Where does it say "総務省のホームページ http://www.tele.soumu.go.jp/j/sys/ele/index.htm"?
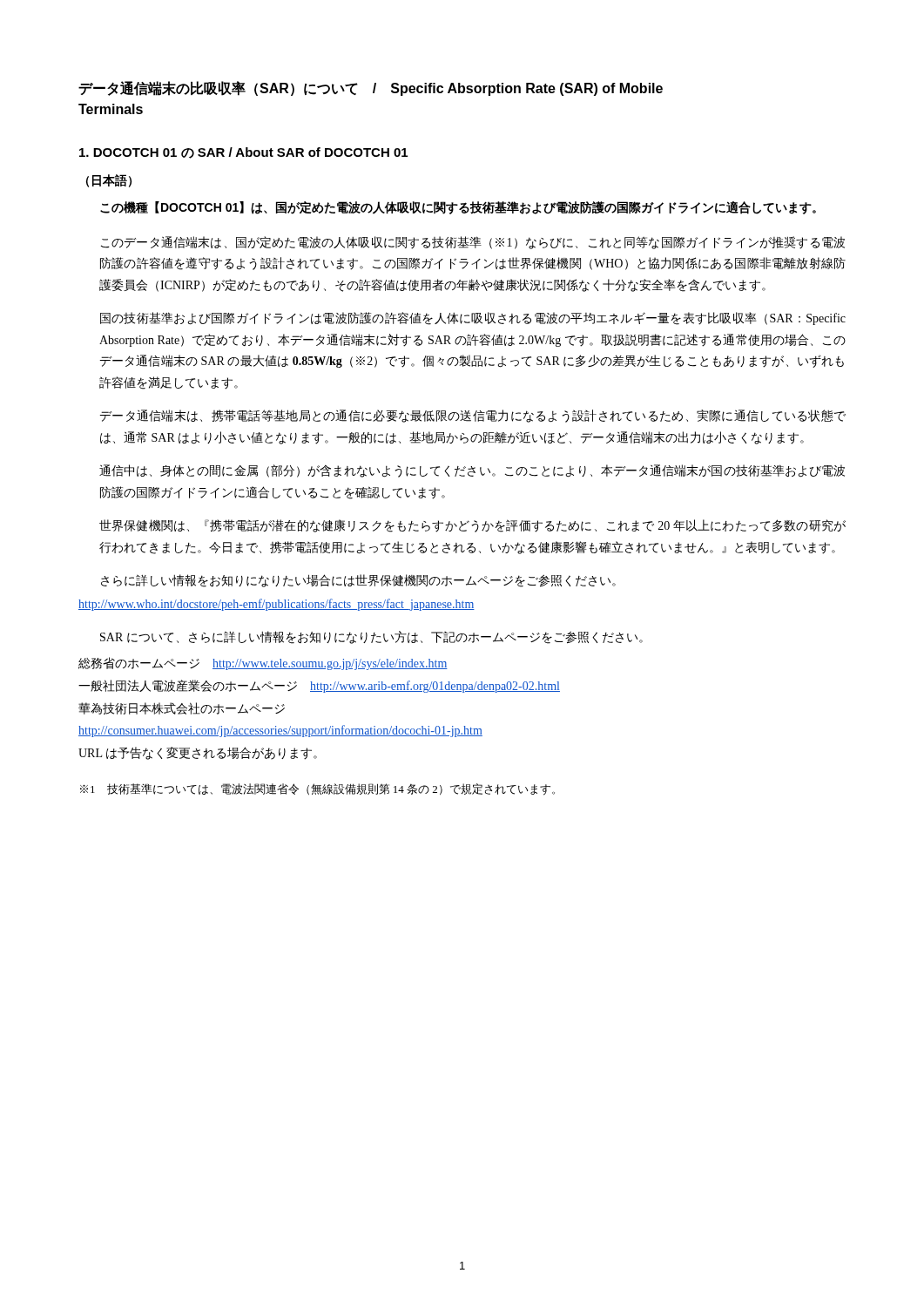Screen dimensions: 1307x924 (x=263, y=664)
